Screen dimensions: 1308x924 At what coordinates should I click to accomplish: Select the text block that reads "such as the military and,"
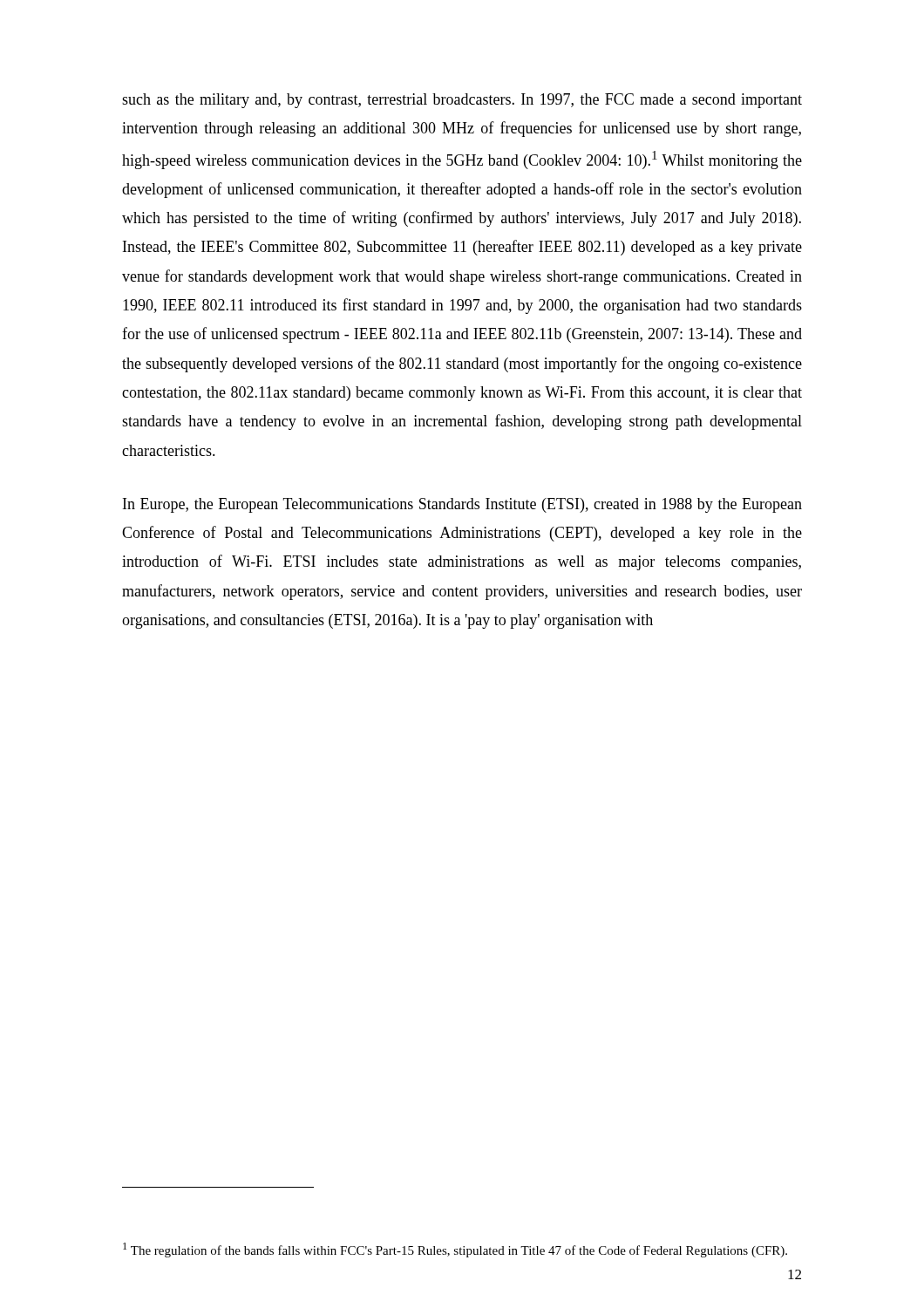462,360
